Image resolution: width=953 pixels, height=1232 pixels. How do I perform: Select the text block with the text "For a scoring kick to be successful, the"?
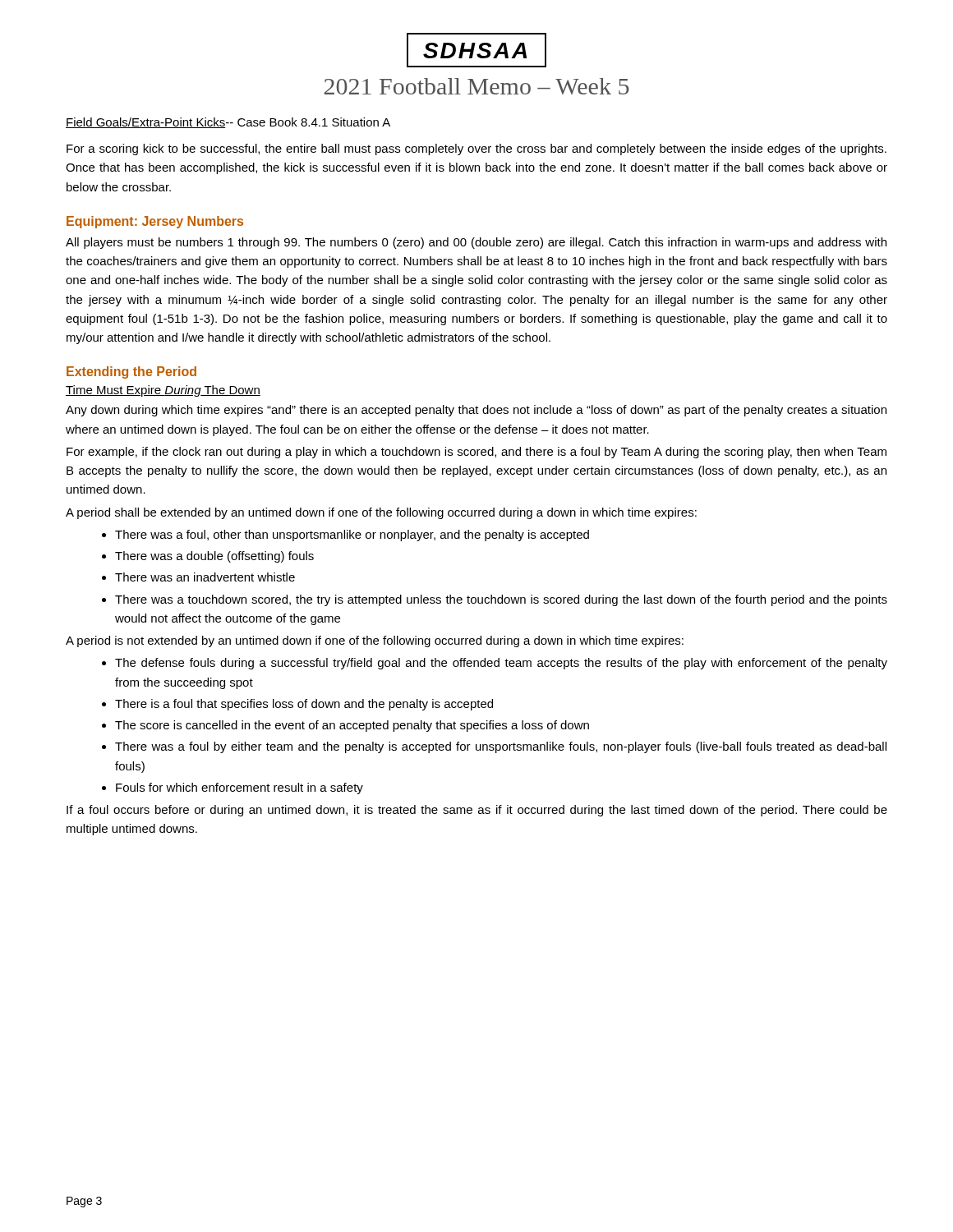(476, 167)
